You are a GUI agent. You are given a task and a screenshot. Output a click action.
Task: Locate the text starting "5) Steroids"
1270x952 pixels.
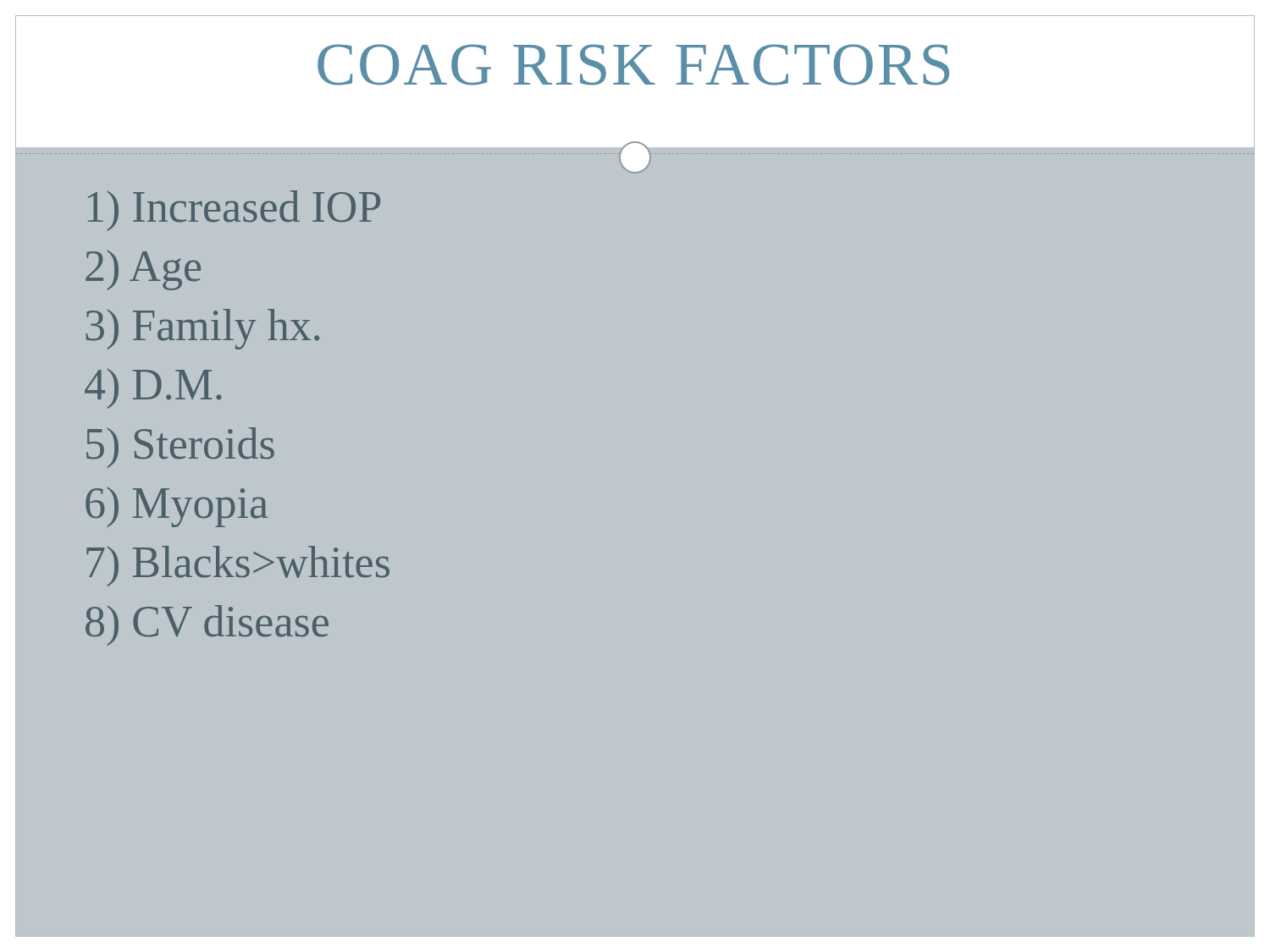pyautogui.click(x=180, y=444)
